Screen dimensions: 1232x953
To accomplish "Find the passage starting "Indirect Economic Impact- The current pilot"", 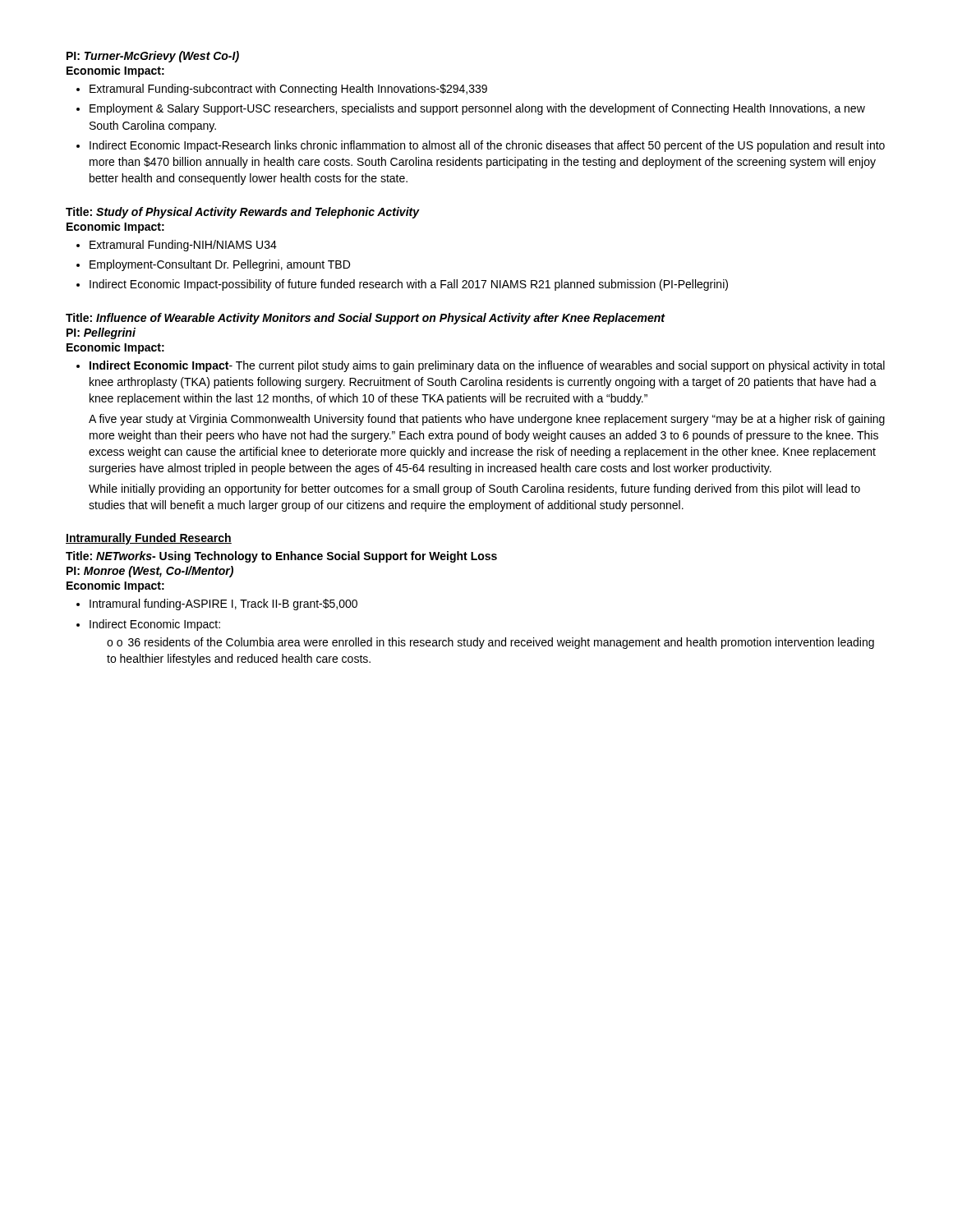I will tap(476, 435).
